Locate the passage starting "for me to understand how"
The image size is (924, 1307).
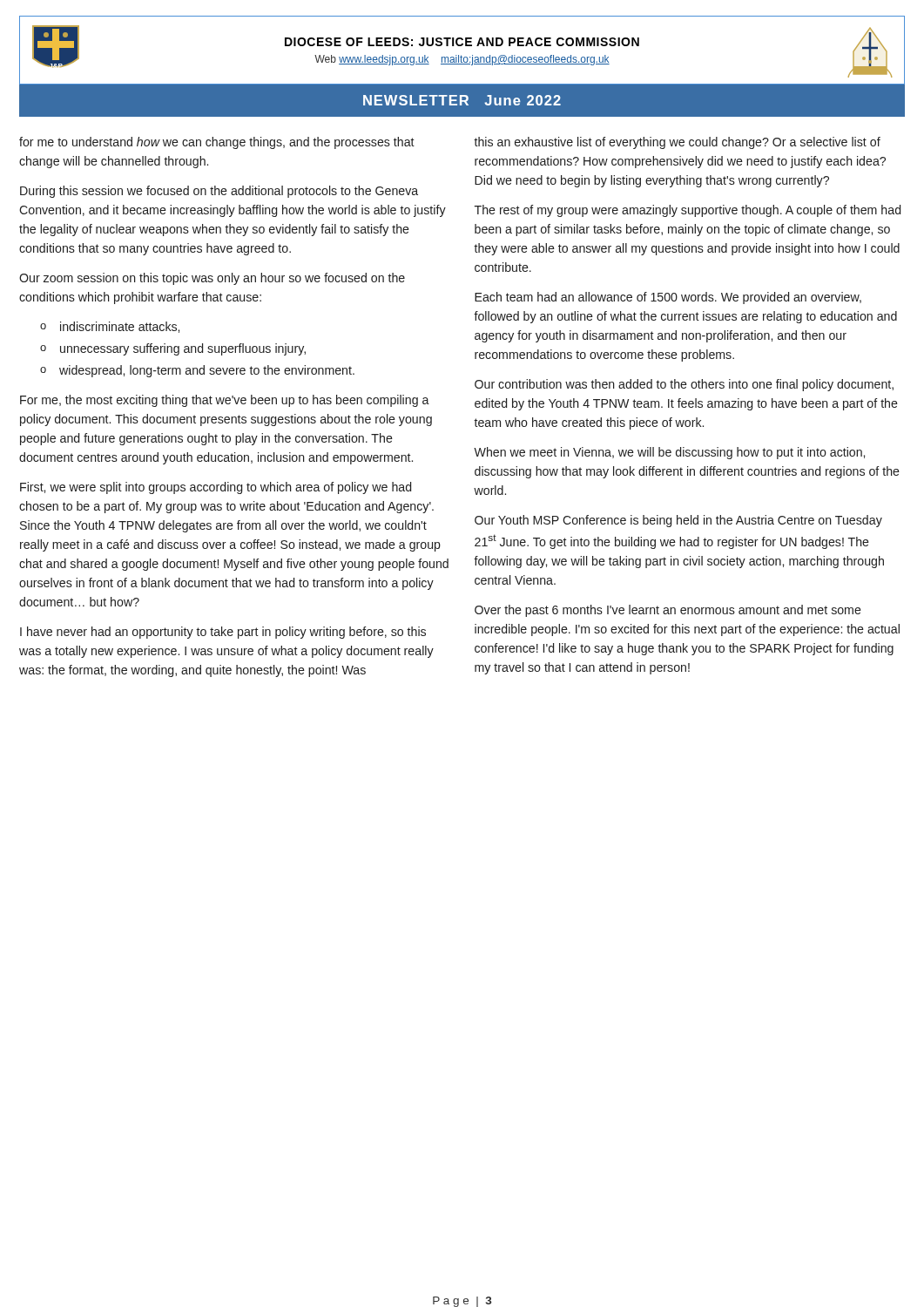coord(217,152)
